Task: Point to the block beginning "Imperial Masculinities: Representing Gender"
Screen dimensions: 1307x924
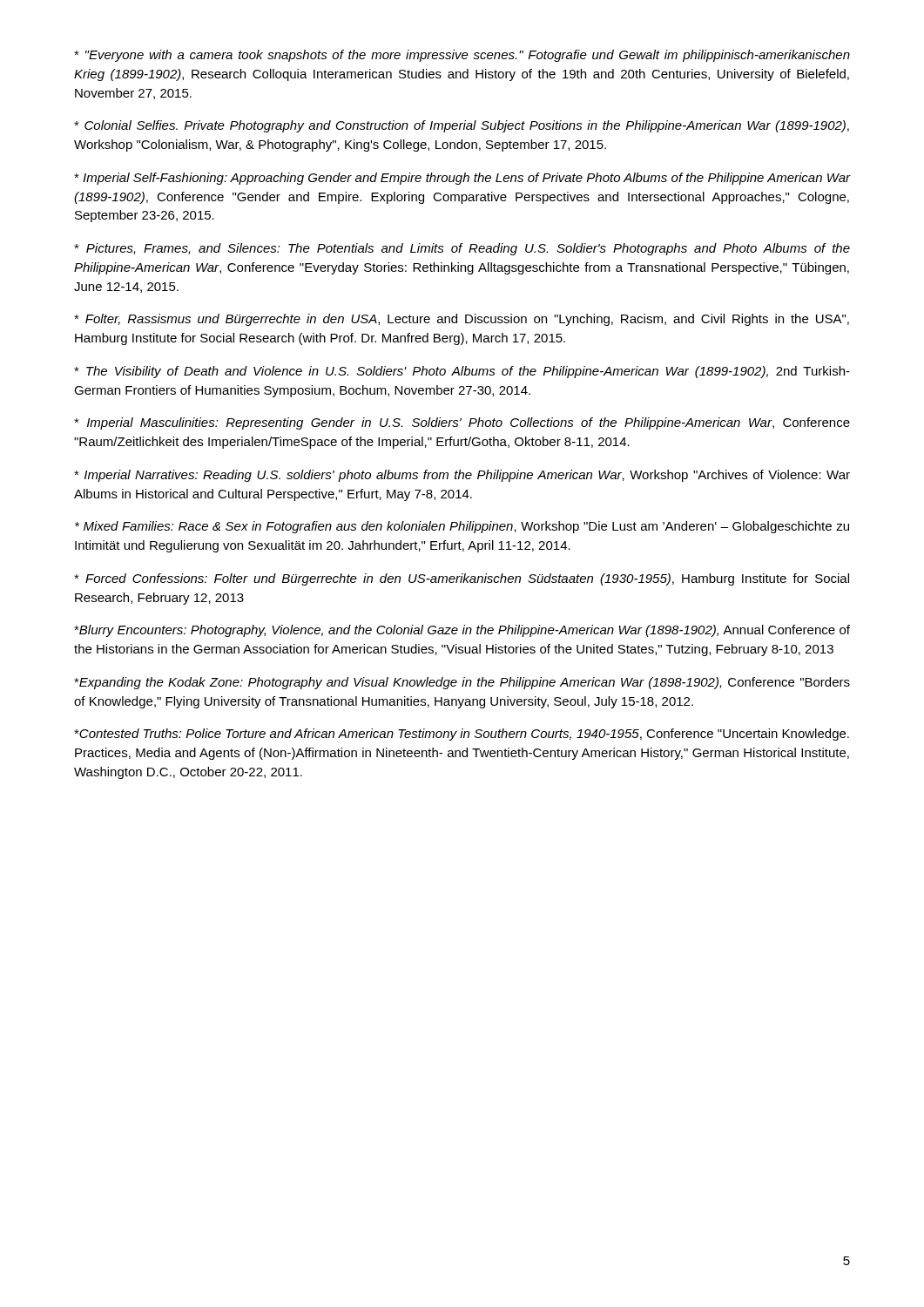Action: [x=462, y=432]
